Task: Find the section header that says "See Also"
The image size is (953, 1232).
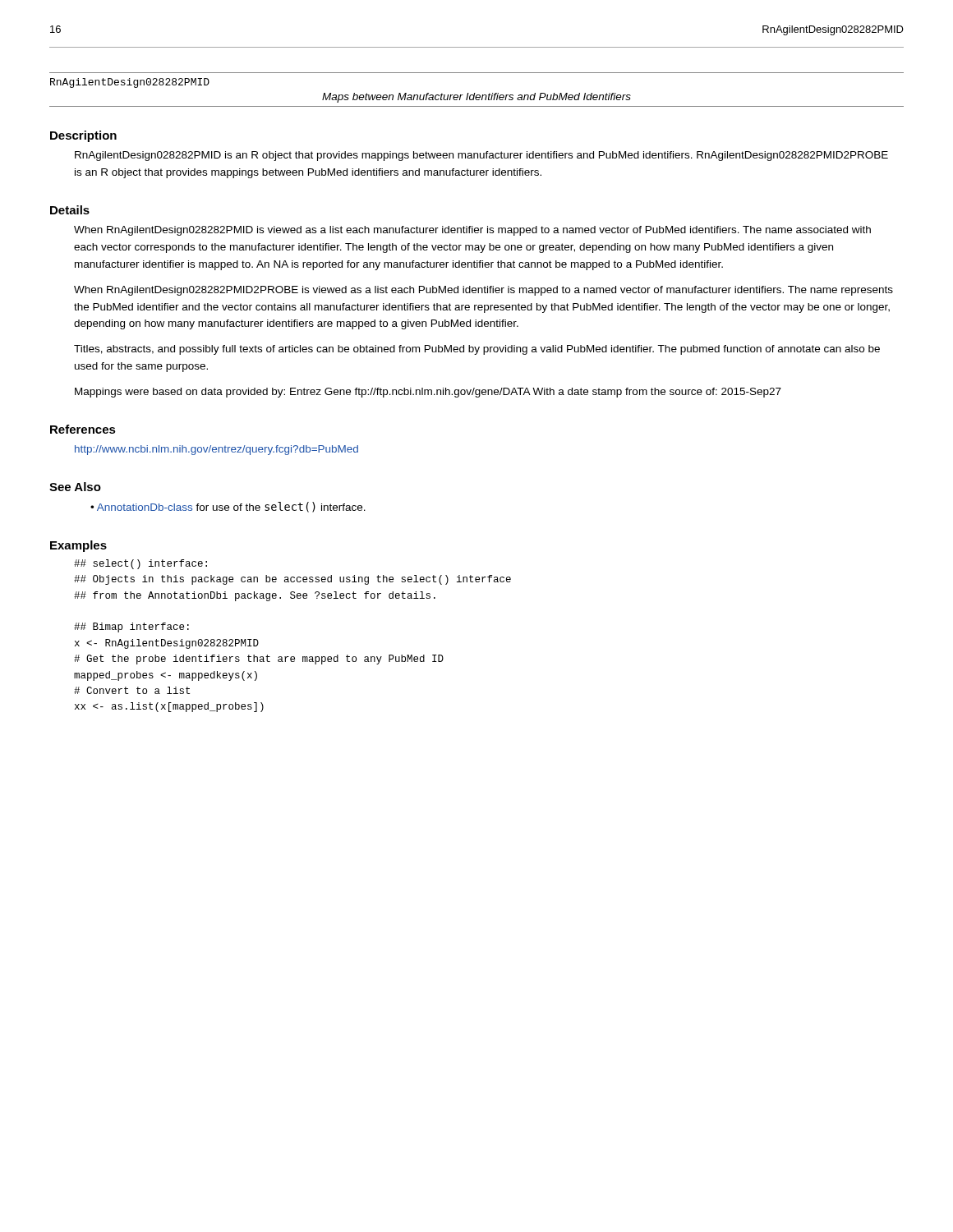Action: pos(75,487)
